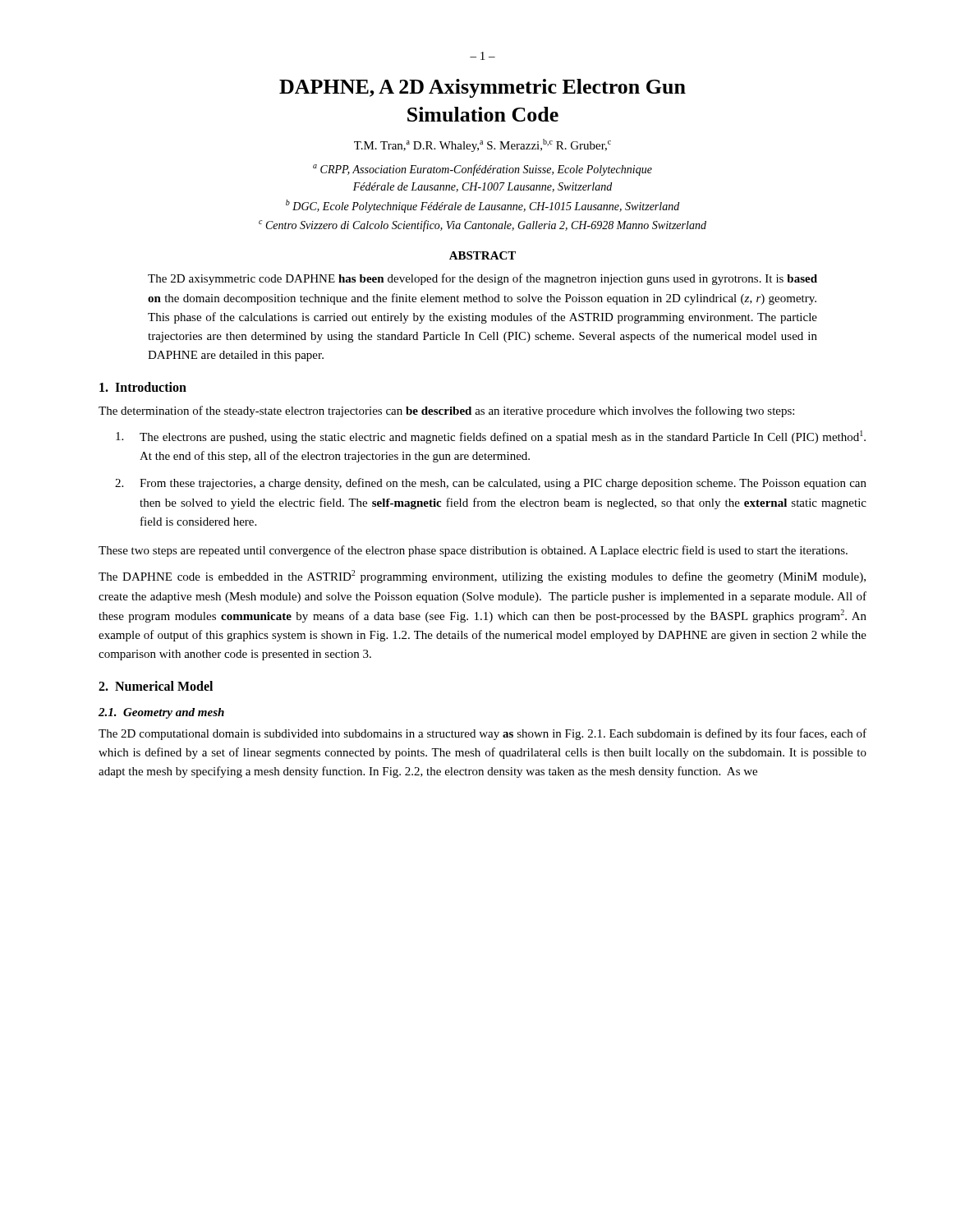Locate the block of text that opens with "The DAPHNE code is embedded in"

482,615
